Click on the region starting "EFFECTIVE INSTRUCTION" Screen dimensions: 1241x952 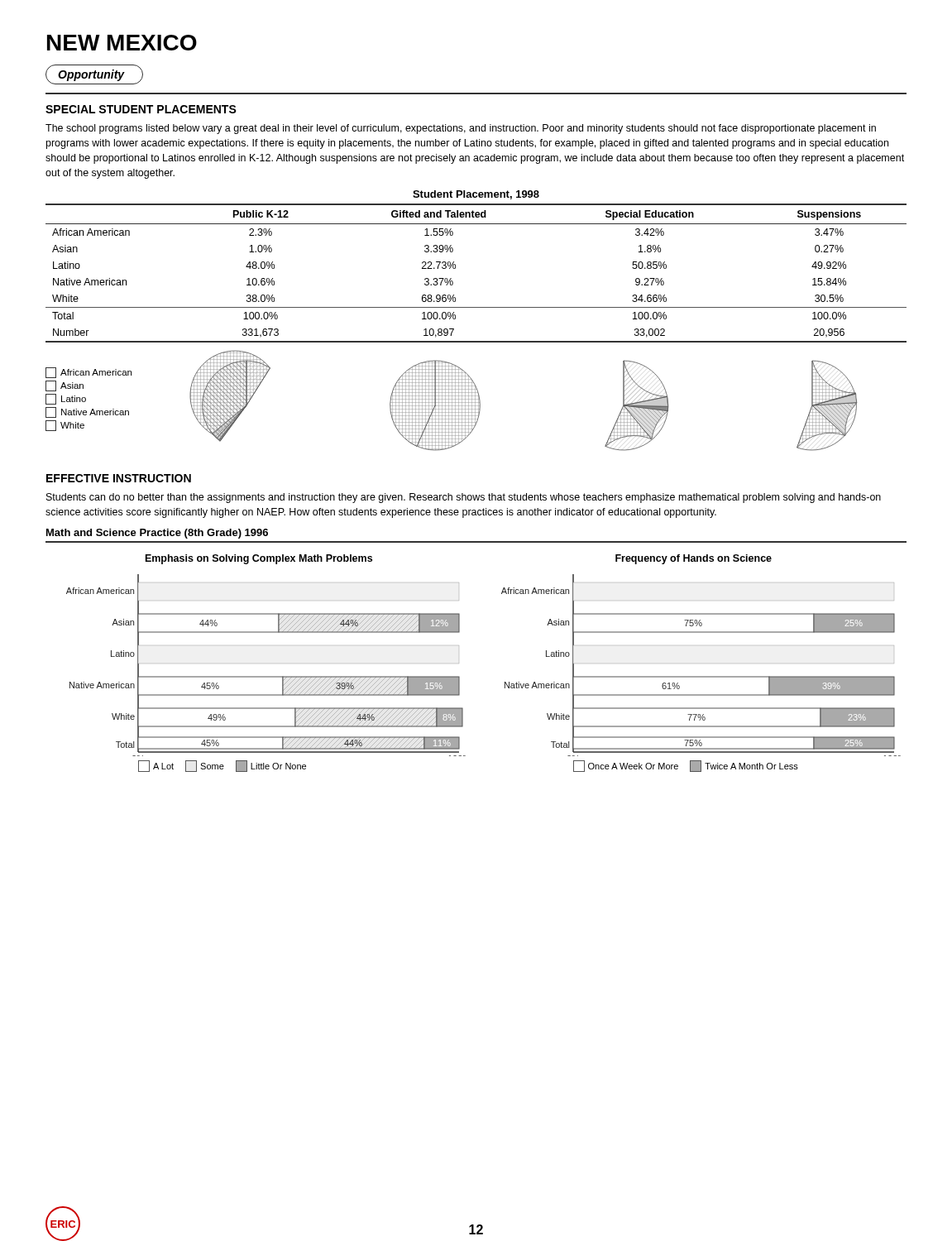point(119,478)
